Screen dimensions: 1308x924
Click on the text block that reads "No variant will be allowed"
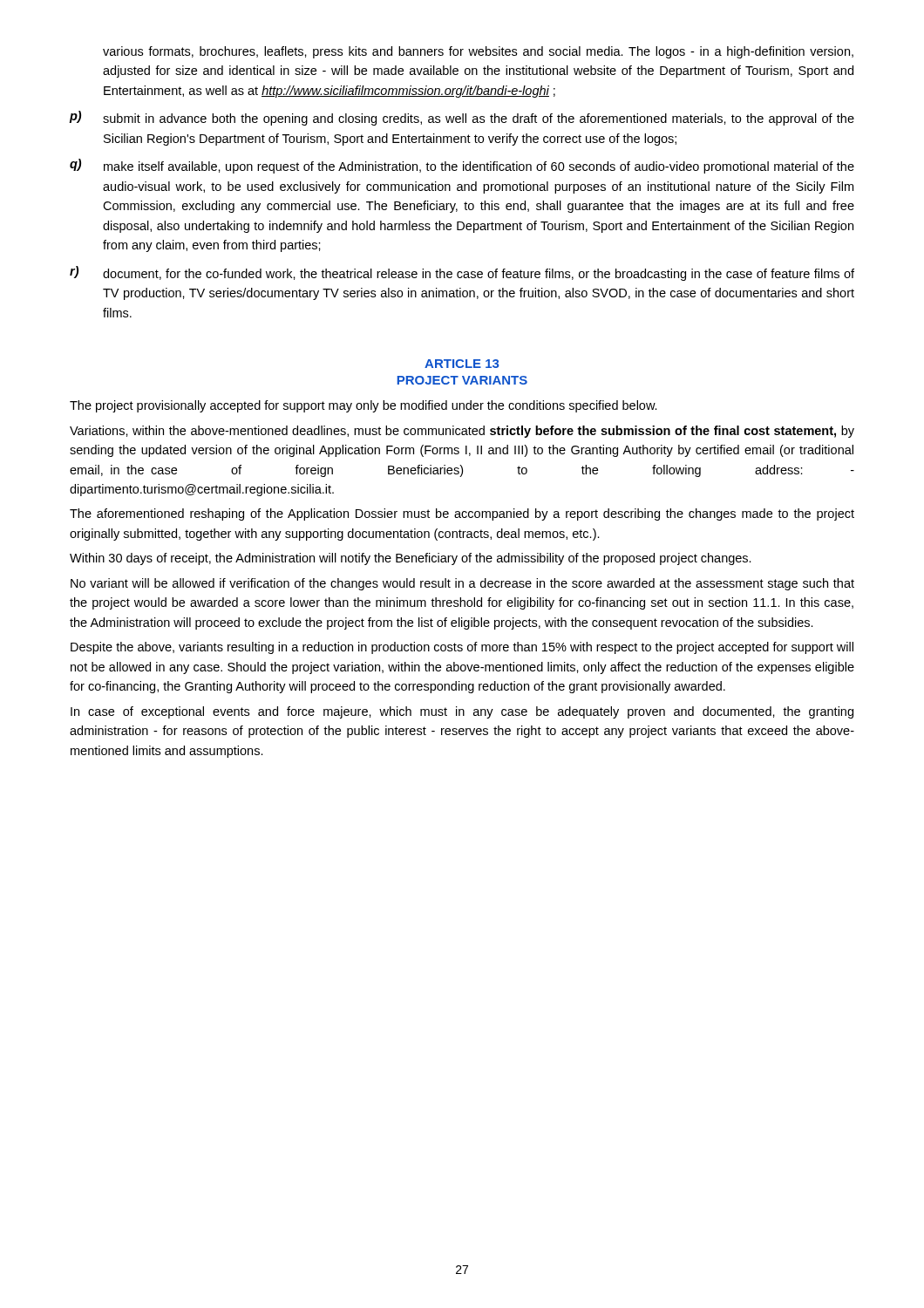pyautogui.click(x=462, y=603)
